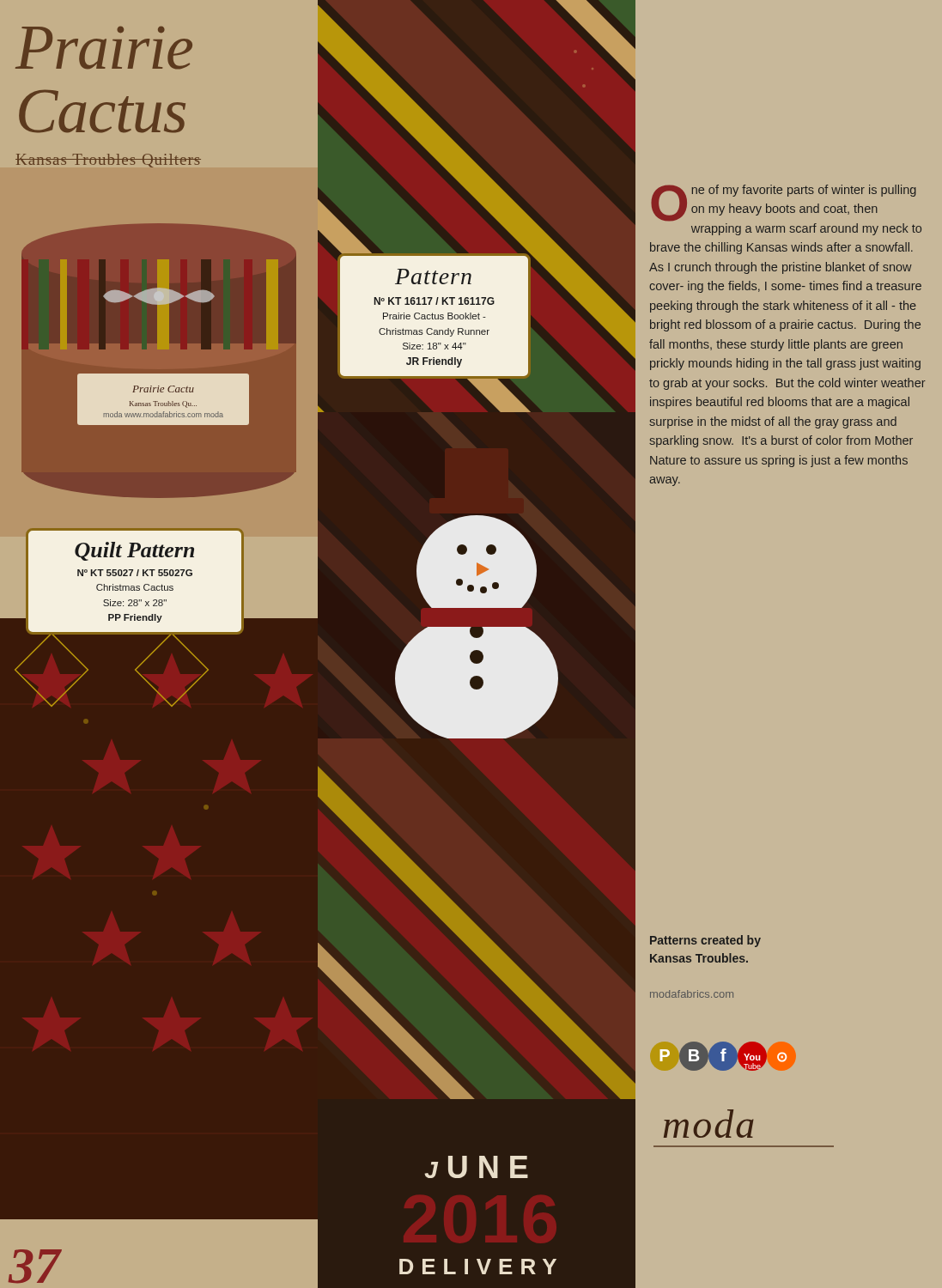Select the text block starting "JUNE 2016 DELIVERY"
The width and height of the screenshot is (942, 1288).
(476, 1167)
